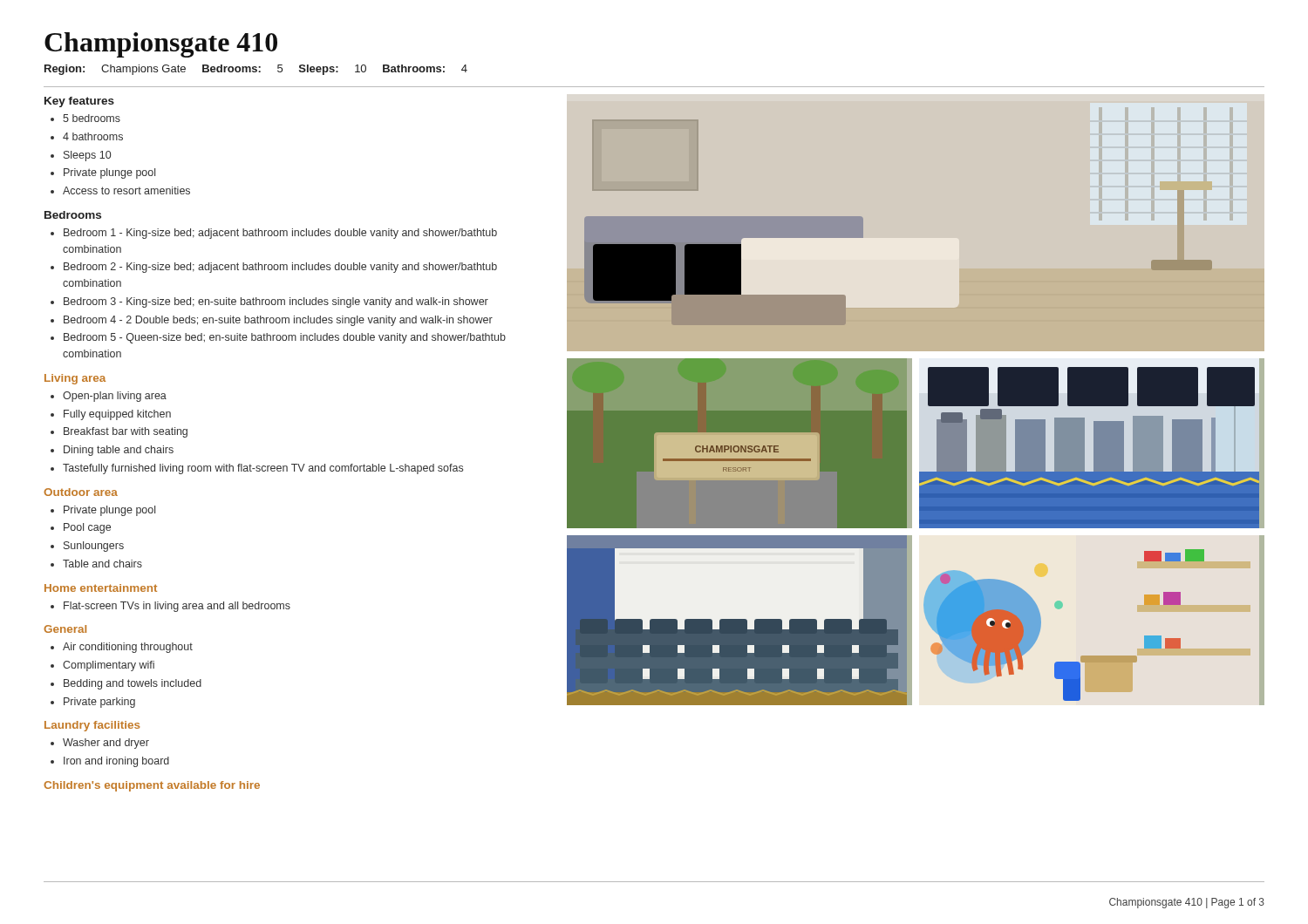Find the section header containing "Laundry facilities"
The image size is (1308, 924).
click(x=92, y=725)
